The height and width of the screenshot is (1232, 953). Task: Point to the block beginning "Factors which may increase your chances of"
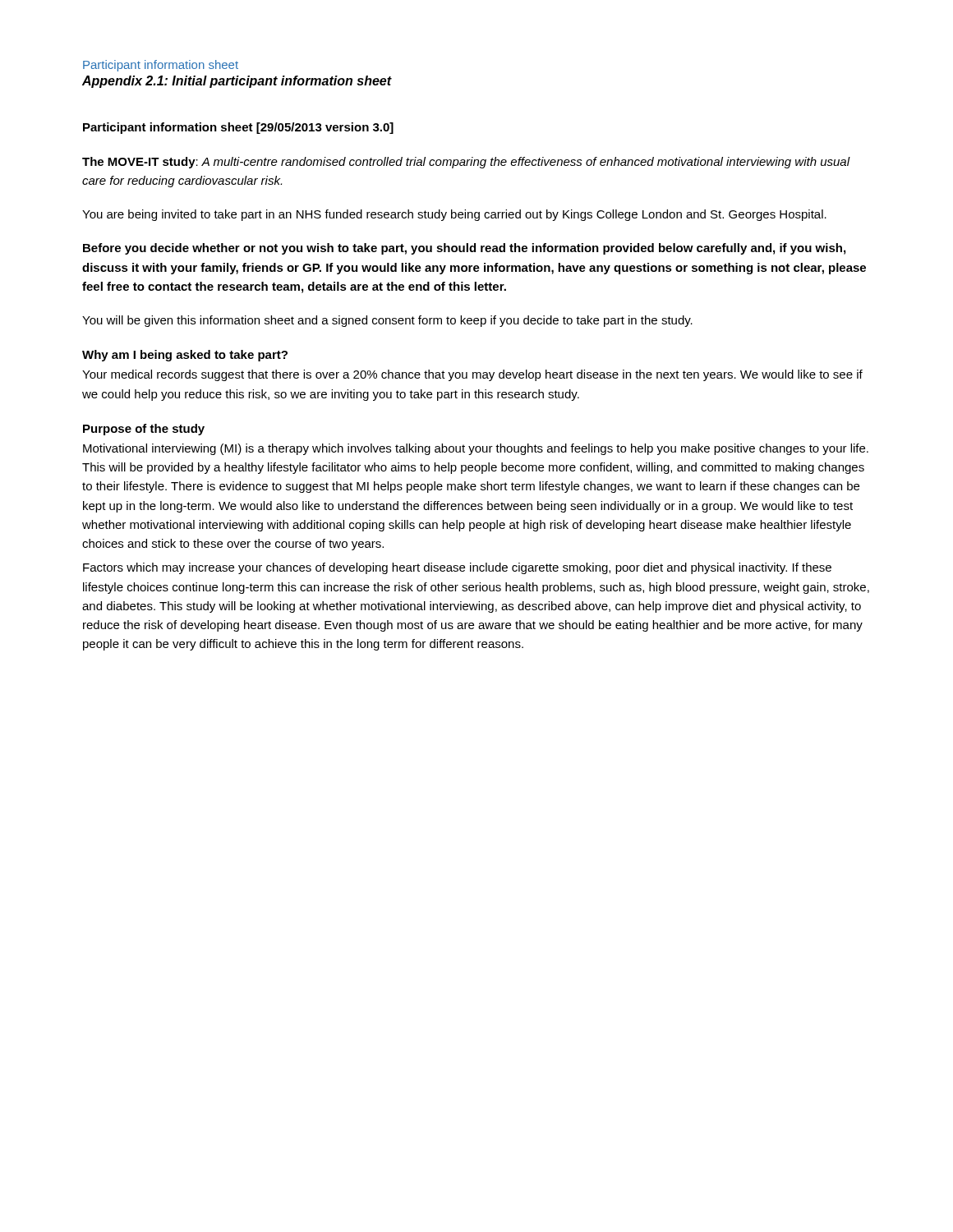[x=476, y=606]
